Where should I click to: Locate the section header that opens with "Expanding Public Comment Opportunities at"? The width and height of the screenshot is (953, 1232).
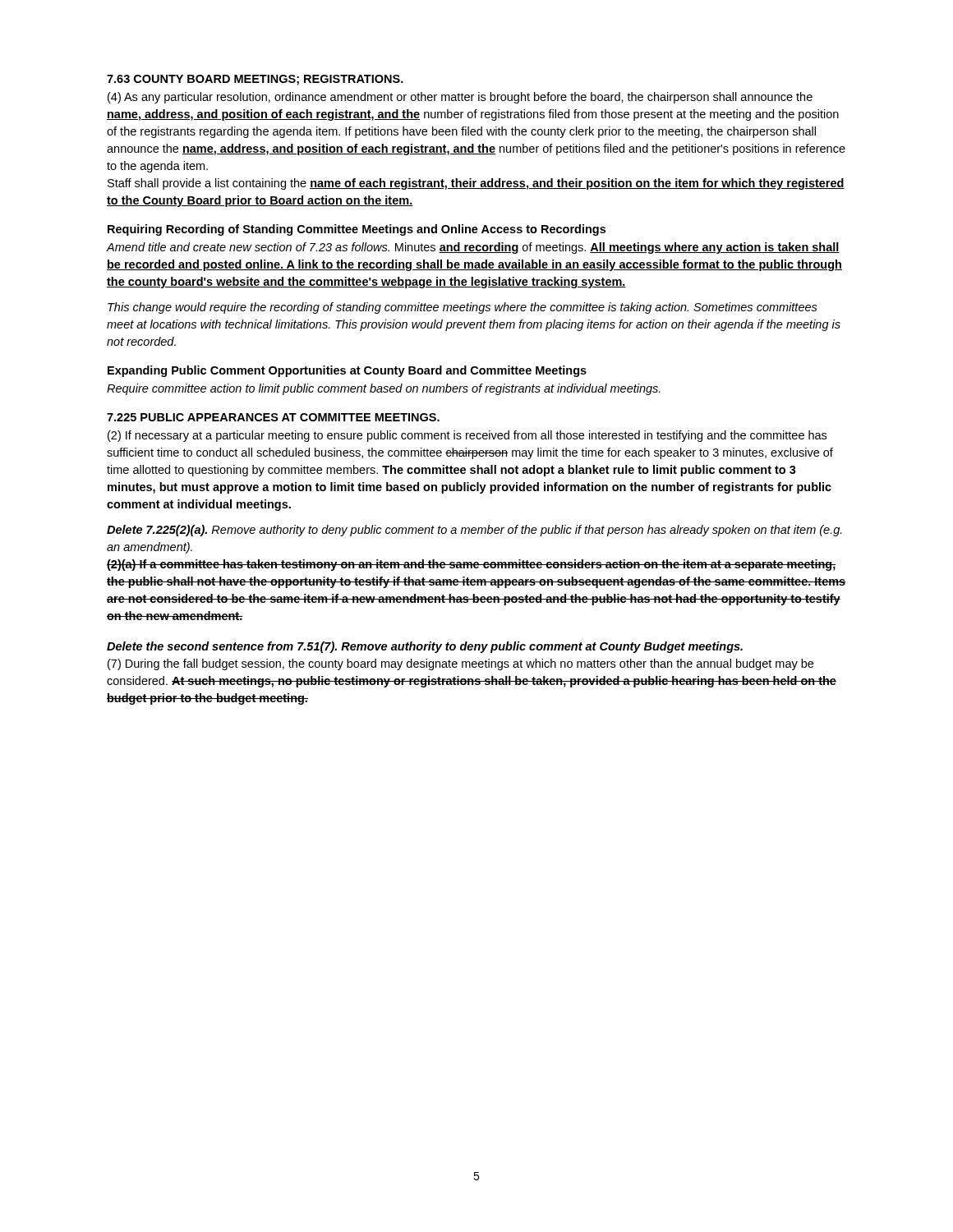(347, 371)
